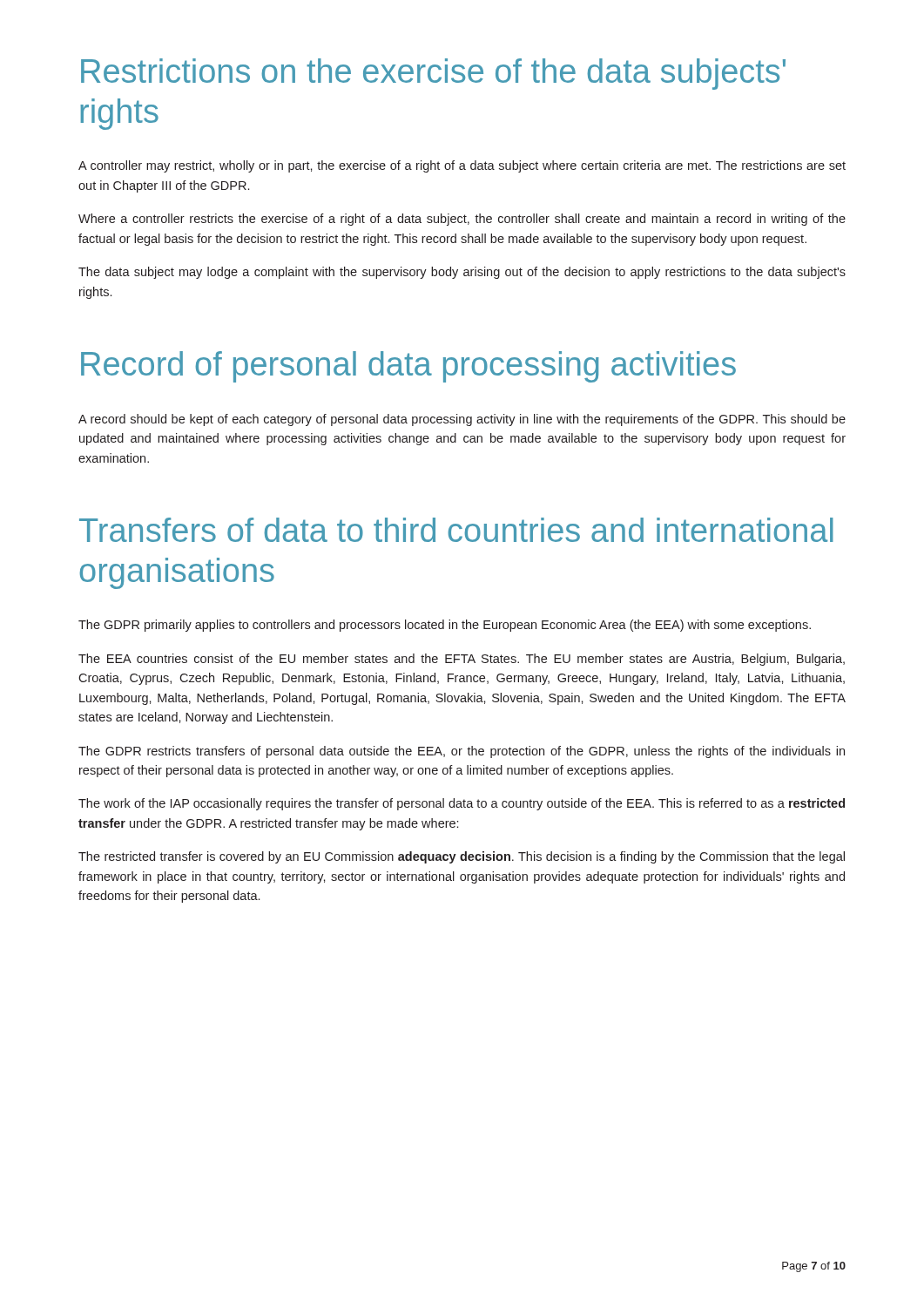Screen dimensions: 1307x924
Task: Point to the block beginning "Where a controller restricts the exercise of"
Action: (462, 229)
